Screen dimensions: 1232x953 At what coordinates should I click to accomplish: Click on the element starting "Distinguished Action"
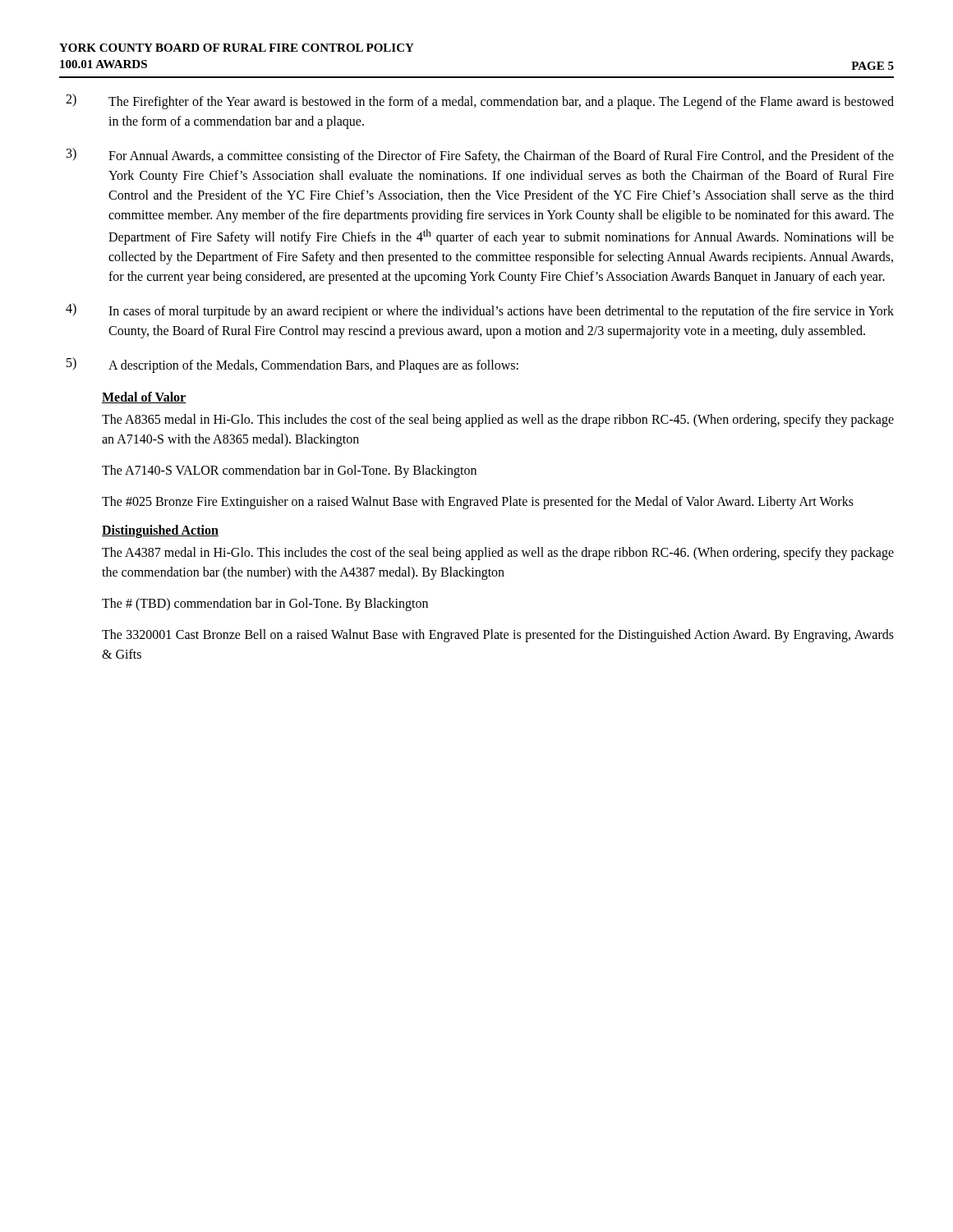160,530
